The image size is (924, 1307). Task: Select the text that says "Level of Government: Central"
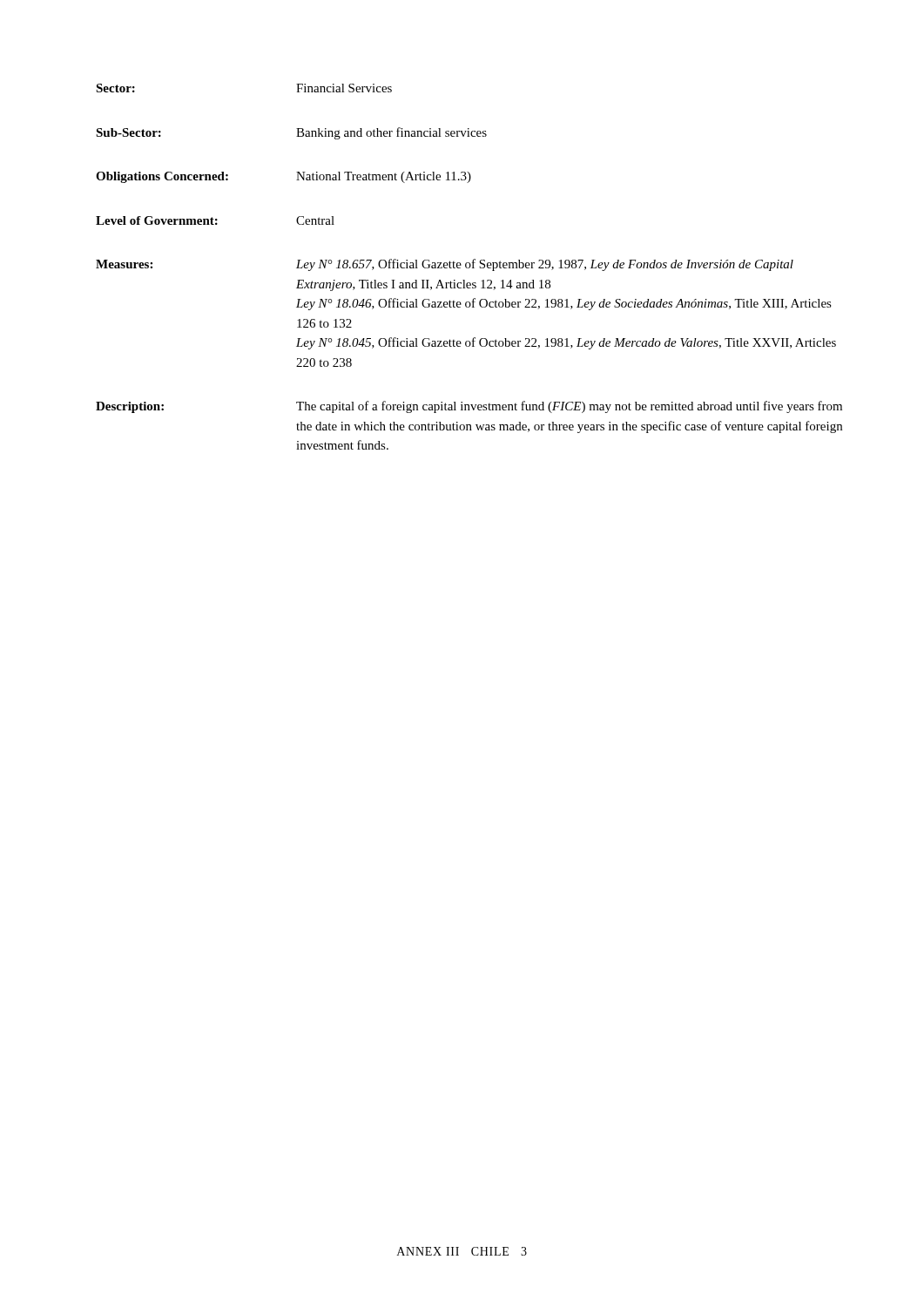point(215,220)
